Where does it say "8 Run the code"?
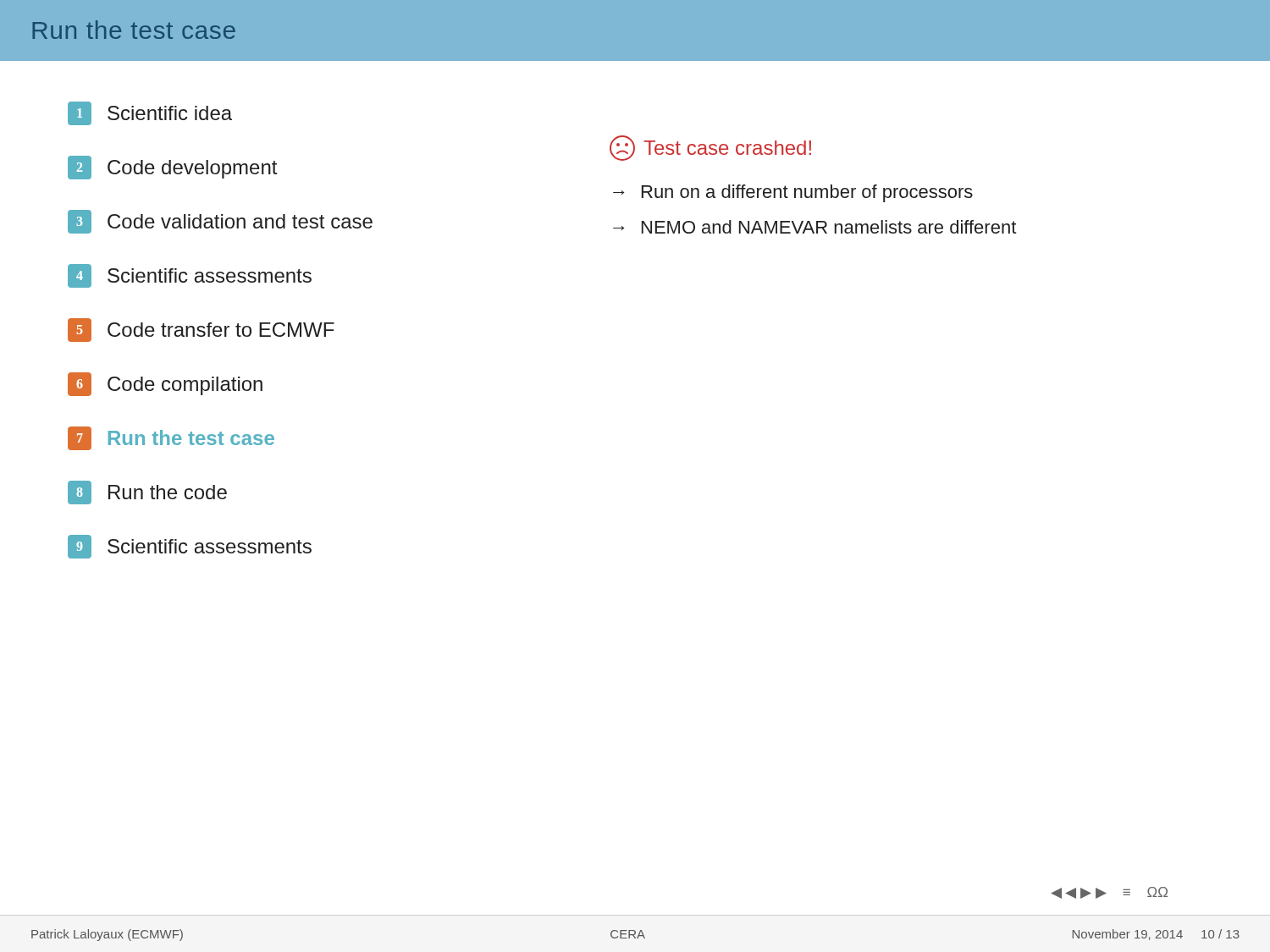This screenshot has width=1270, height=952. 148,493
